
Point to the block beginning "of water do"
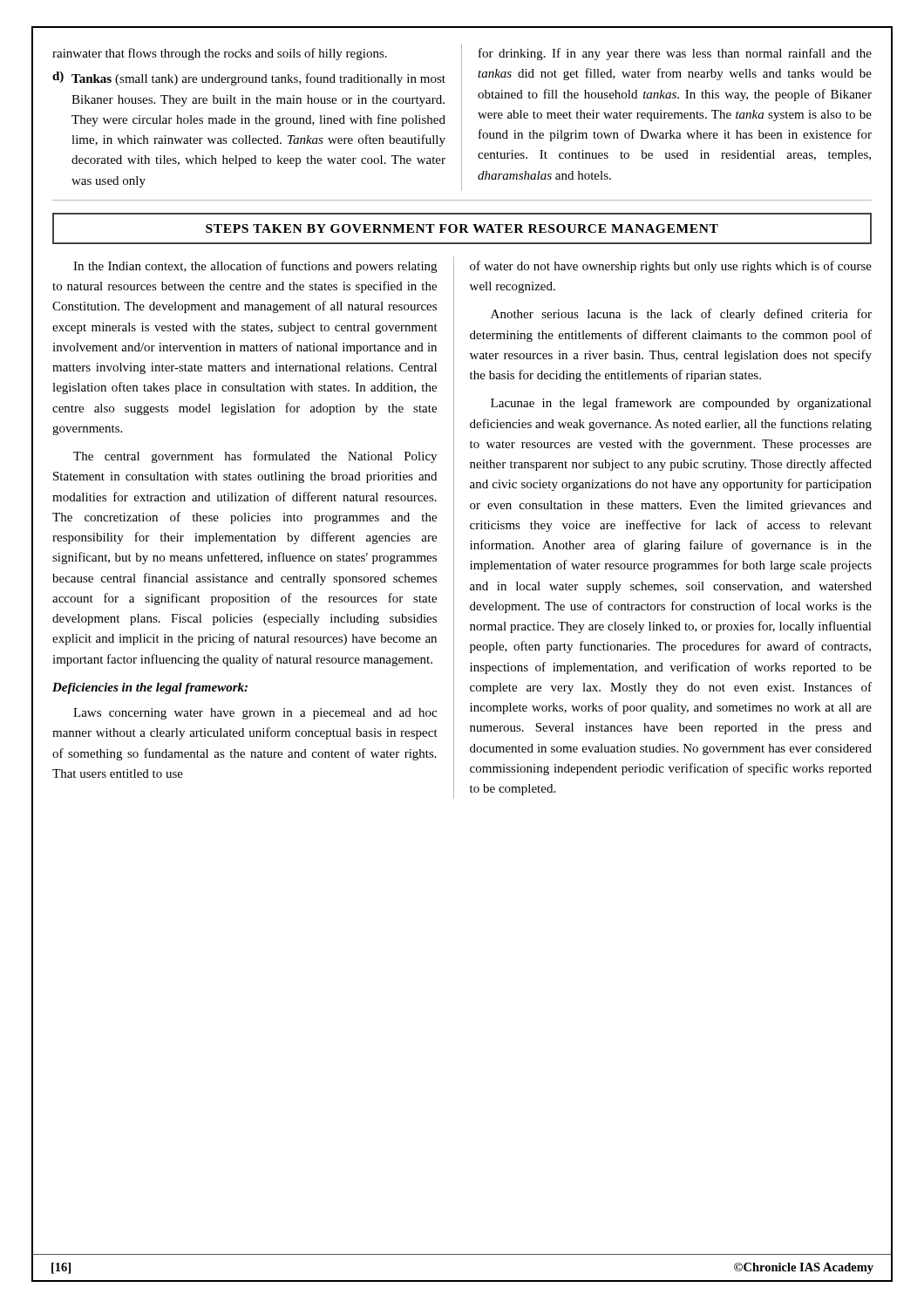pyautogui.click(x=671, y=276)
